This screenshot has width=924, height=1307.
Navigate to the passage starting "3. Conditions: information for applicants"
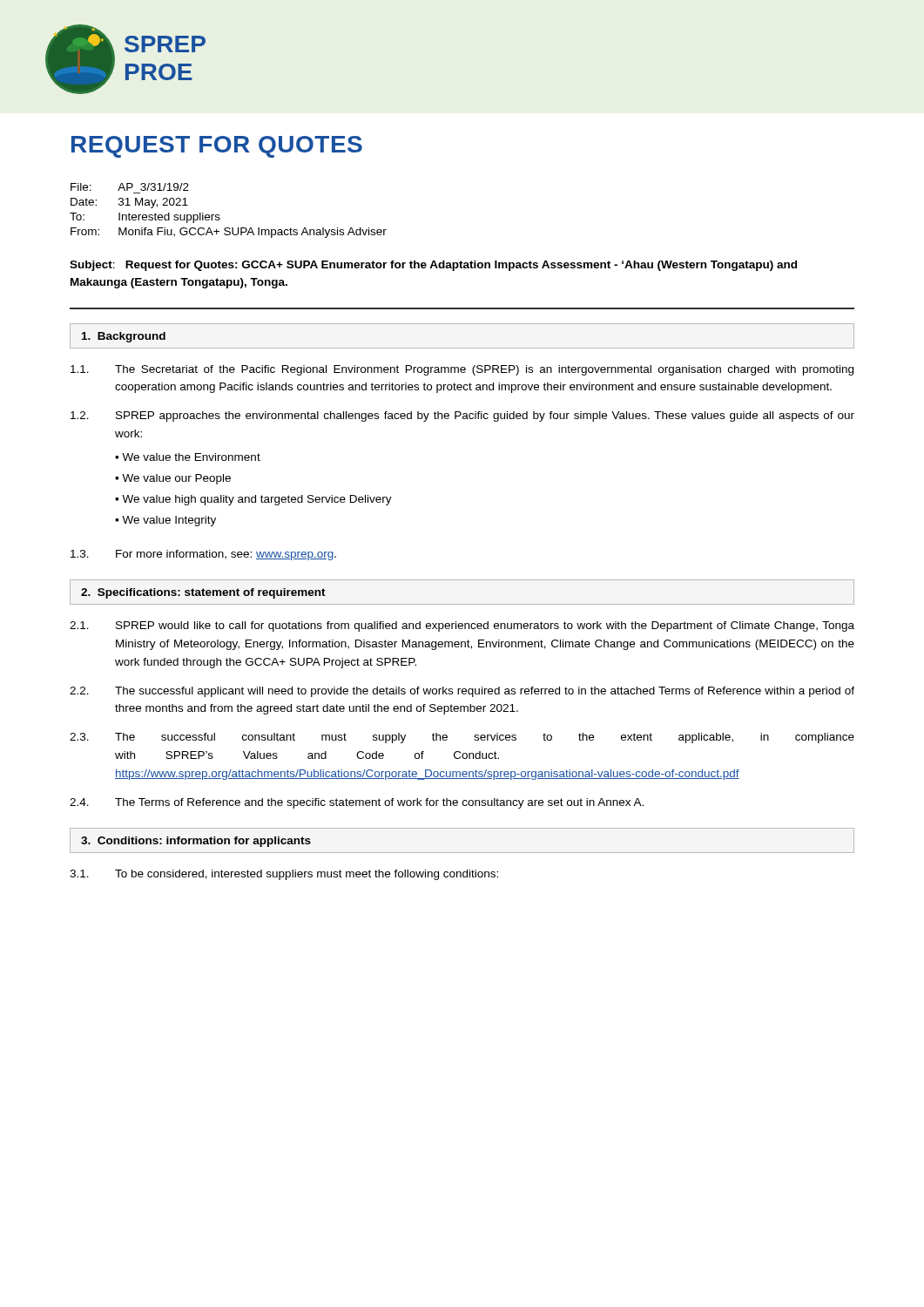pyautogui.click(x=462, y=840)
